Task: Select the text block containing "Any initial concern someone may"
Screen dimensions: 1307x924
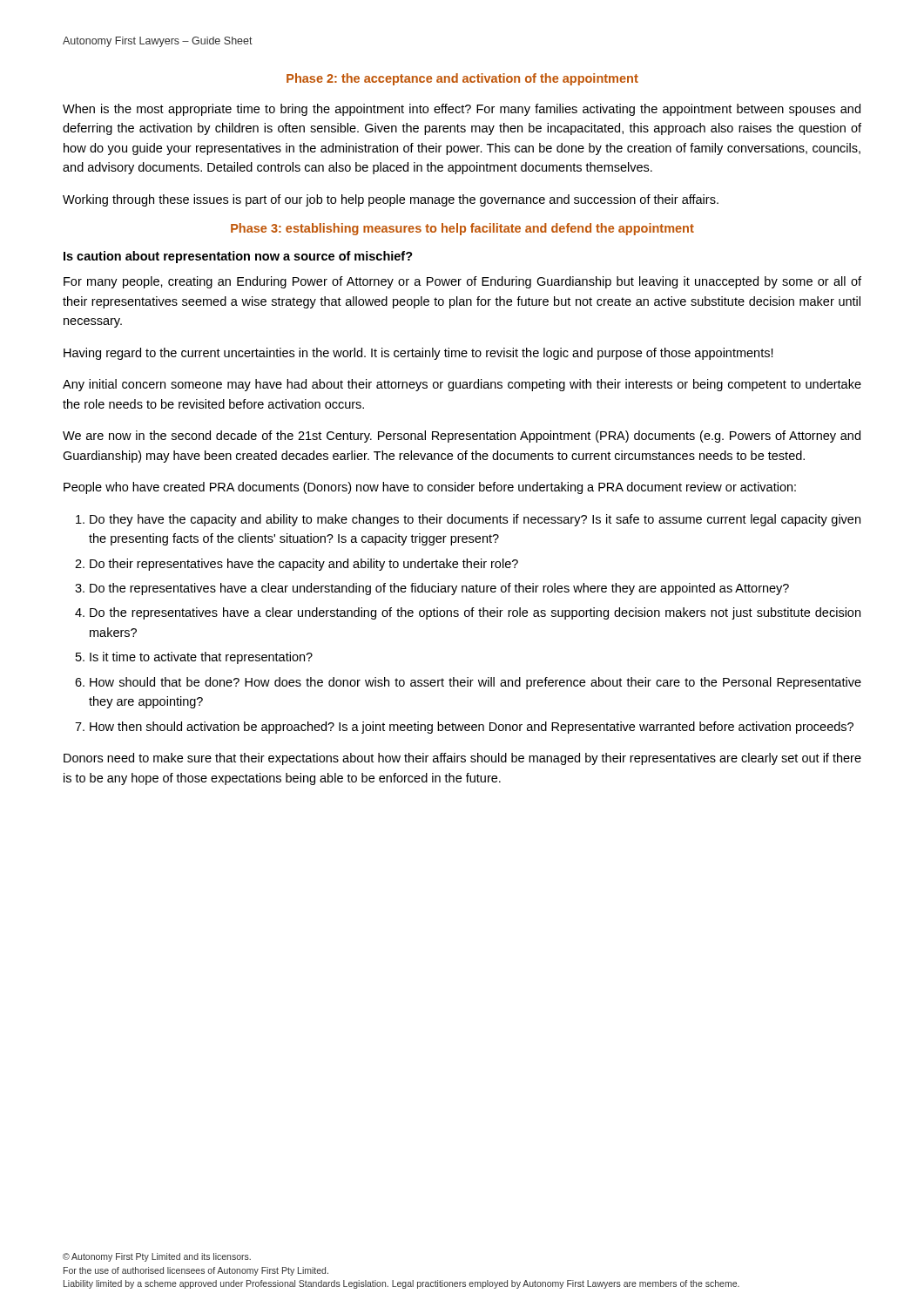Action: tap(462, 394)
